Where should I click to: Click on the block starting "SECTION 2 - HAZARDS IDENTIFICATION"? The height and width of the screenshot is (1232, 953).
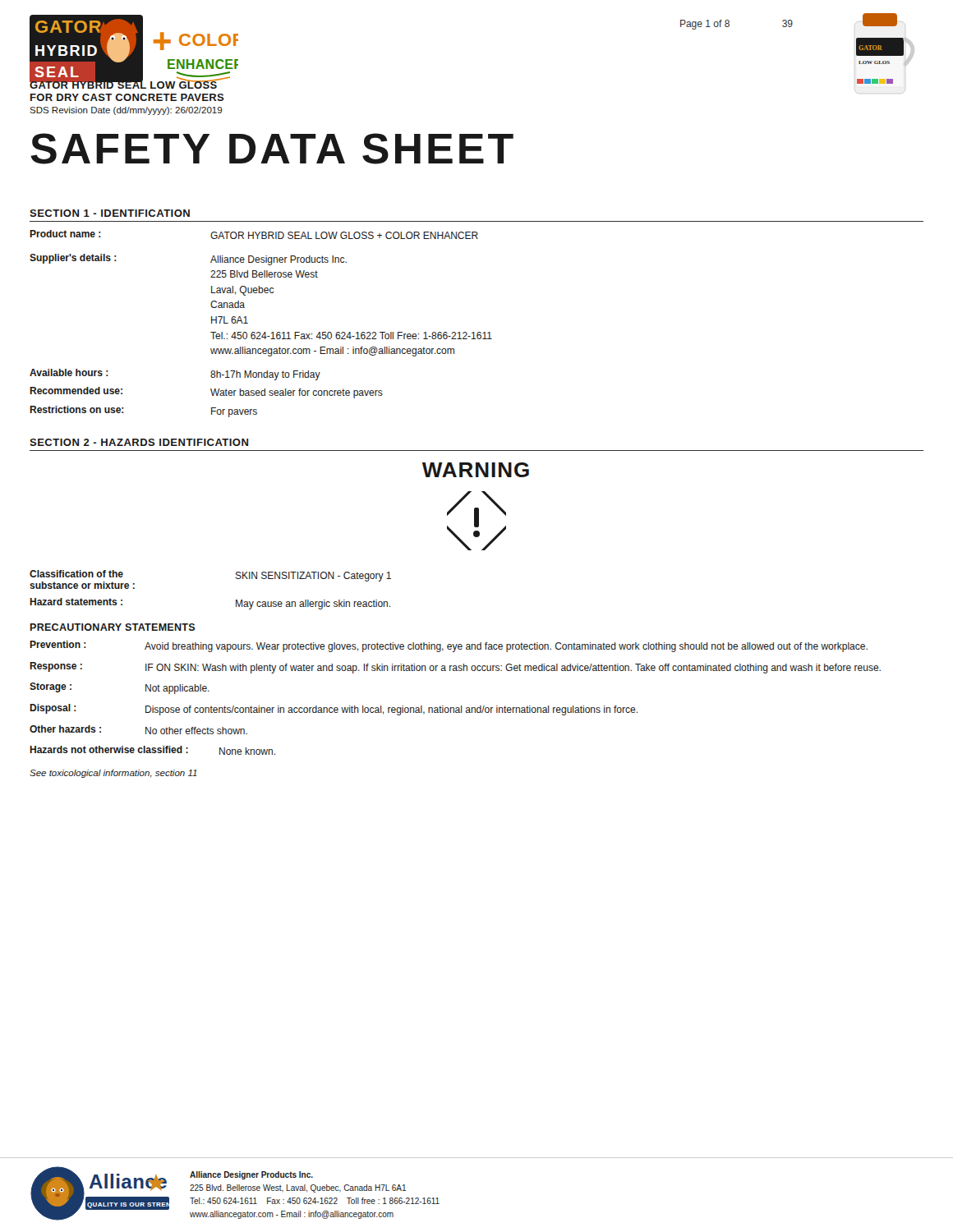[476, 443]
